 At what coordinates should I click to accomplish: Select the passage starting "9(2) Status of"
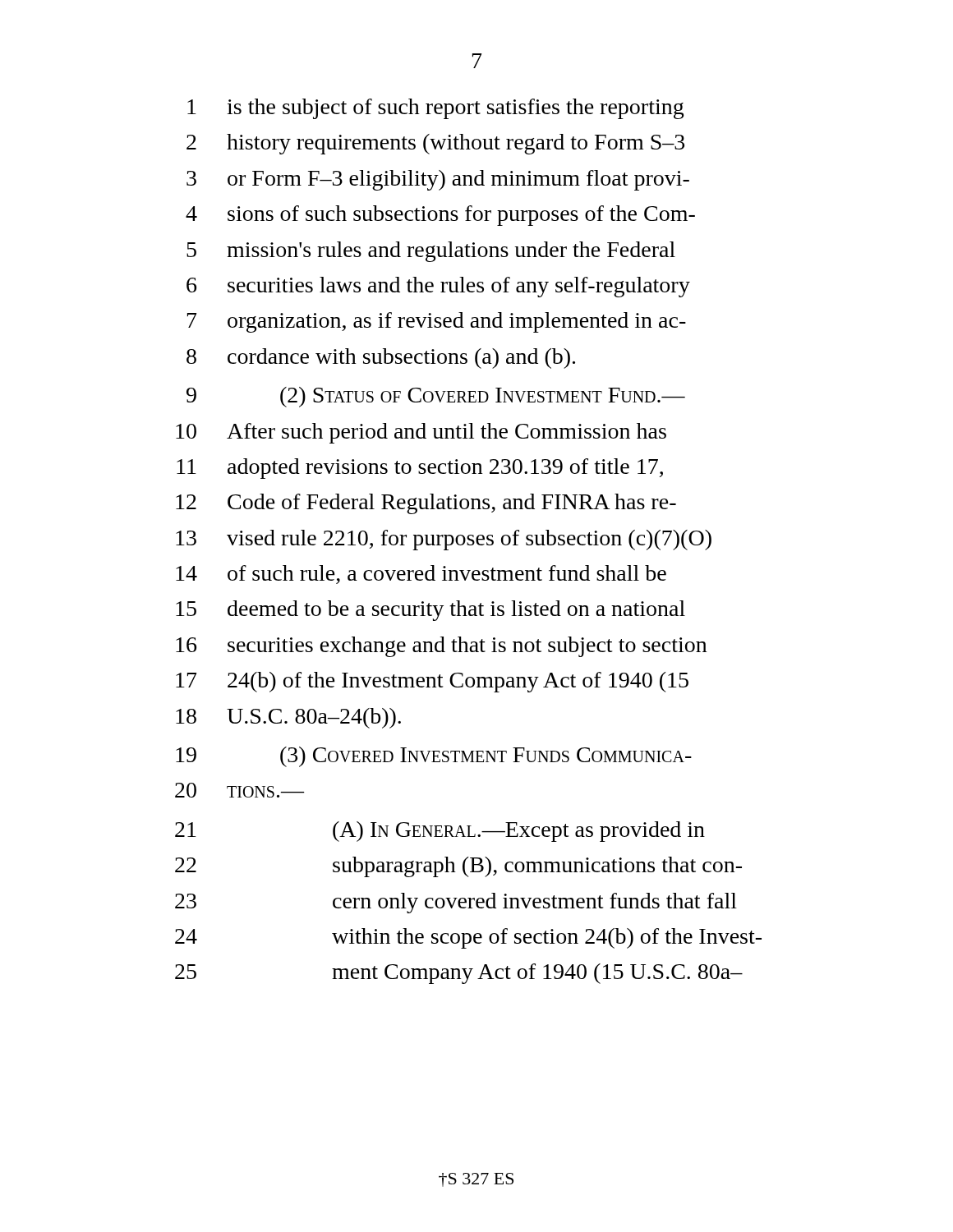[x=493, y=555]
